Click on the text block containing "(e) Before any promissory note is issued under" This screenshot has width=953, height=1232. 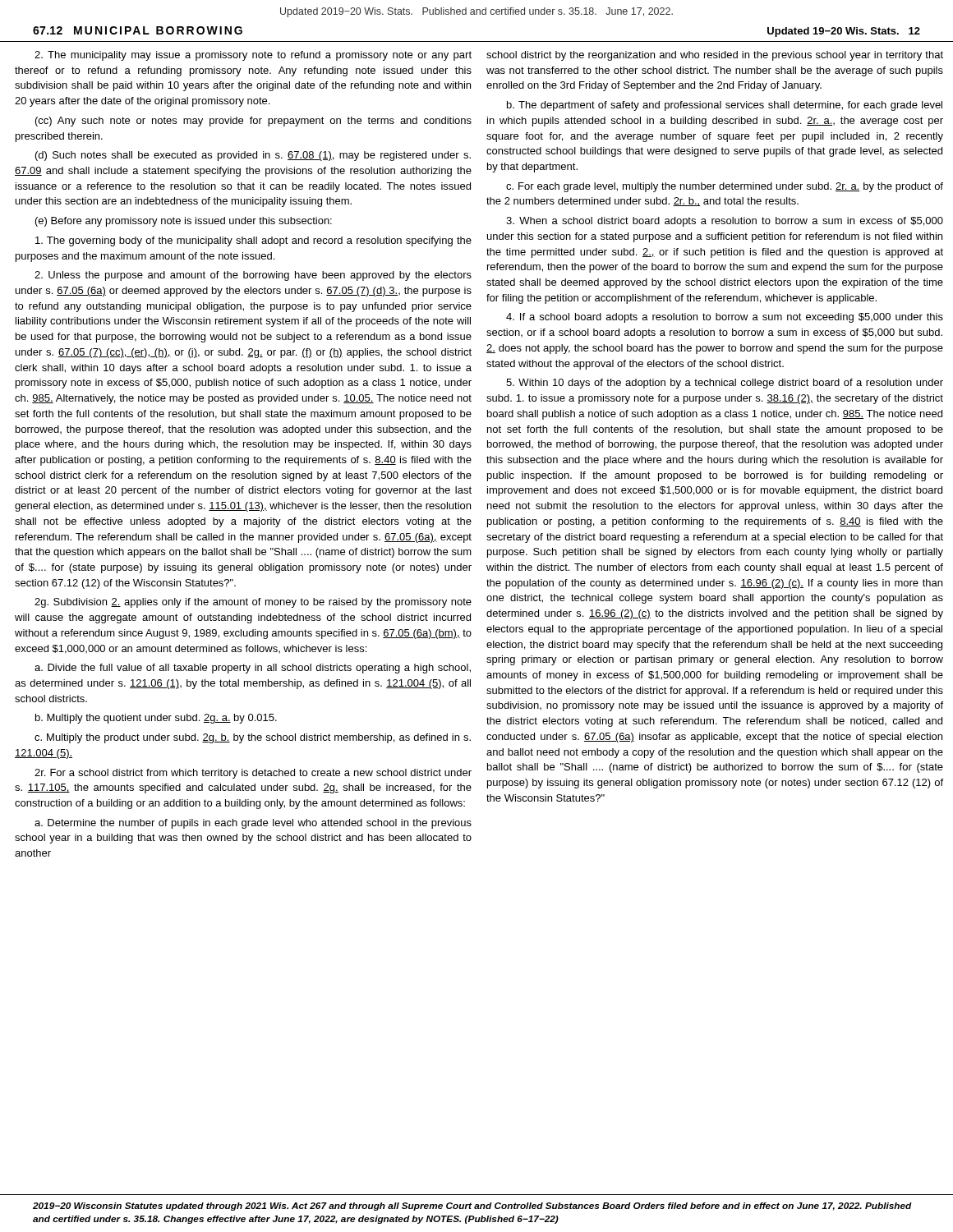point(243,221)
